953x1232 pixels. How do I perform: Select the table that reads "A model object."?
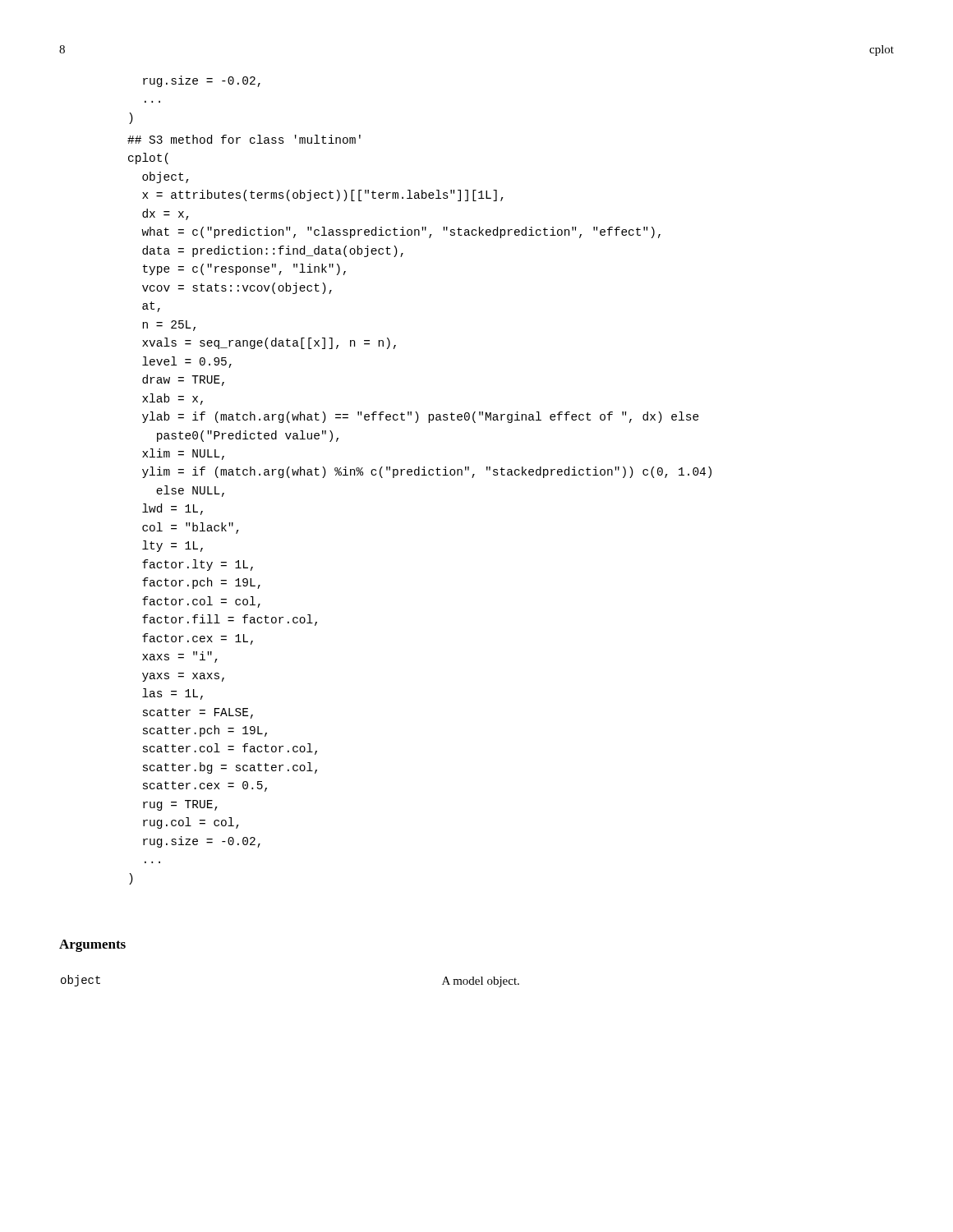478,981
